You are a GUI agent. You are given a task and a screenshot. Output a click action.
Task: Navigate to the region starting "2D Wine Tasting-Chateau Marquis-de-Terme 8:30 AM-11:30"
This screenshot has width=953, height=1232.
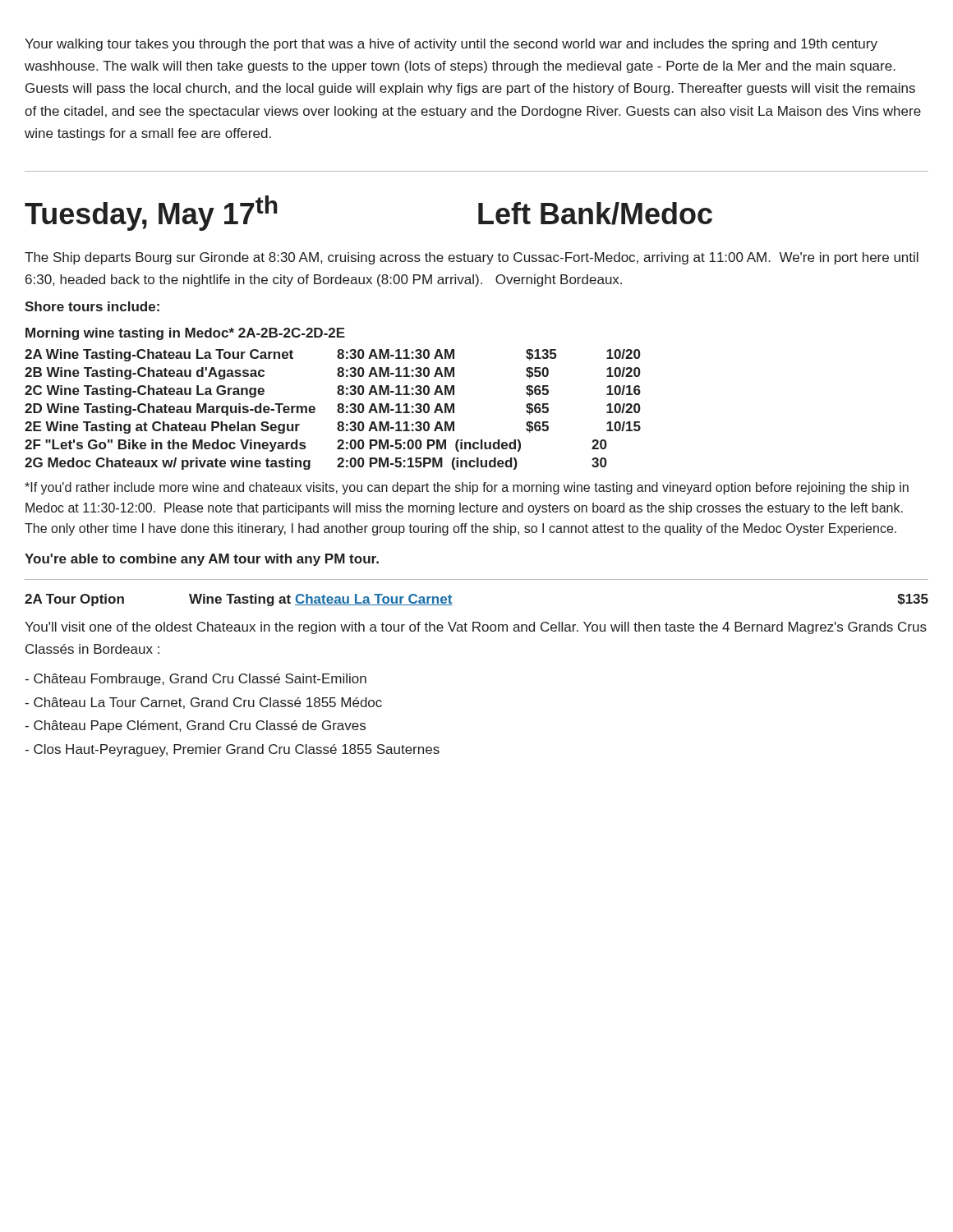333,409
